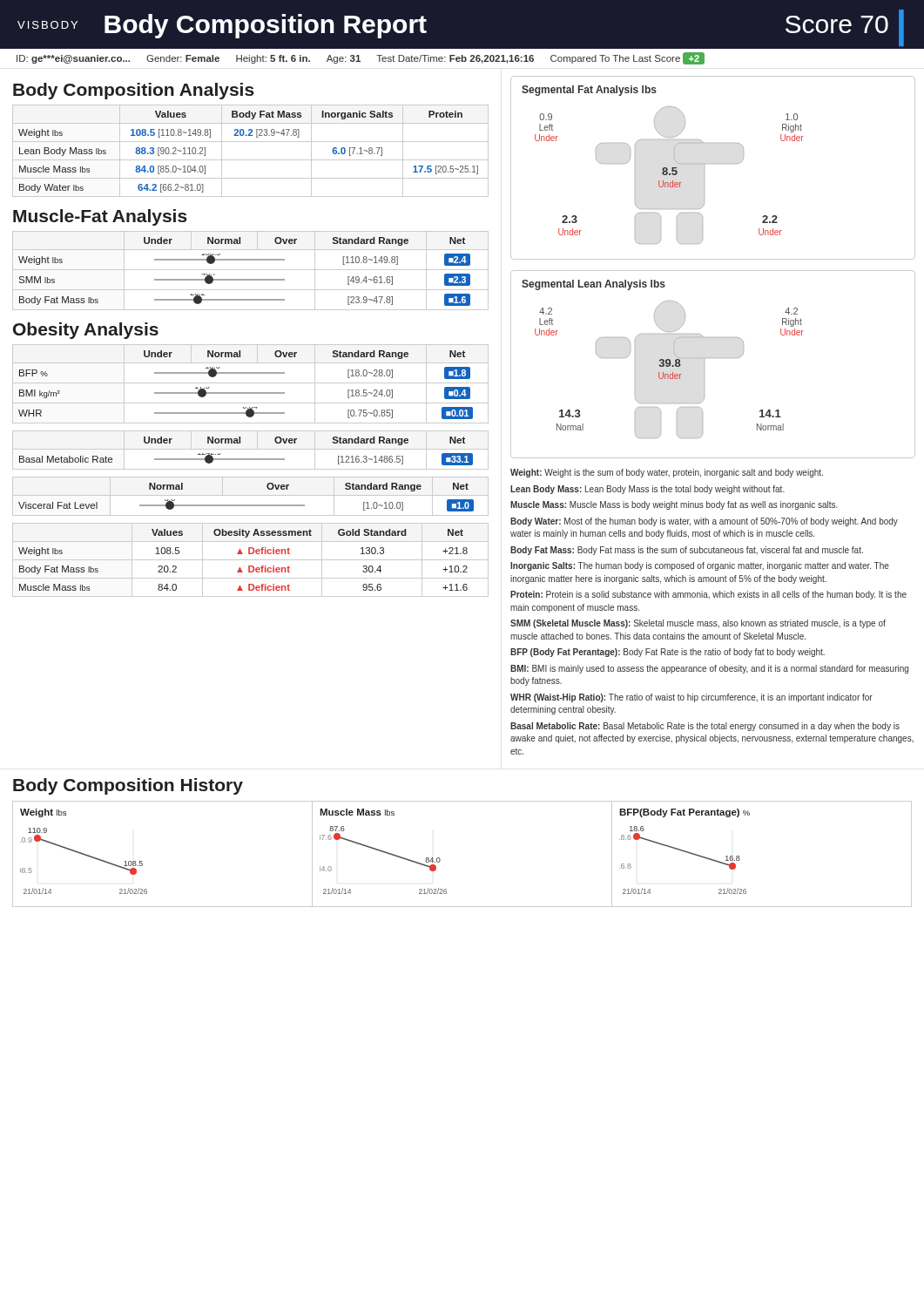This screenshot has width=924, height=1307.
Task: Select the table that reads "88.3 [90.2~110.2]"
Action: (x=250, y=151)
